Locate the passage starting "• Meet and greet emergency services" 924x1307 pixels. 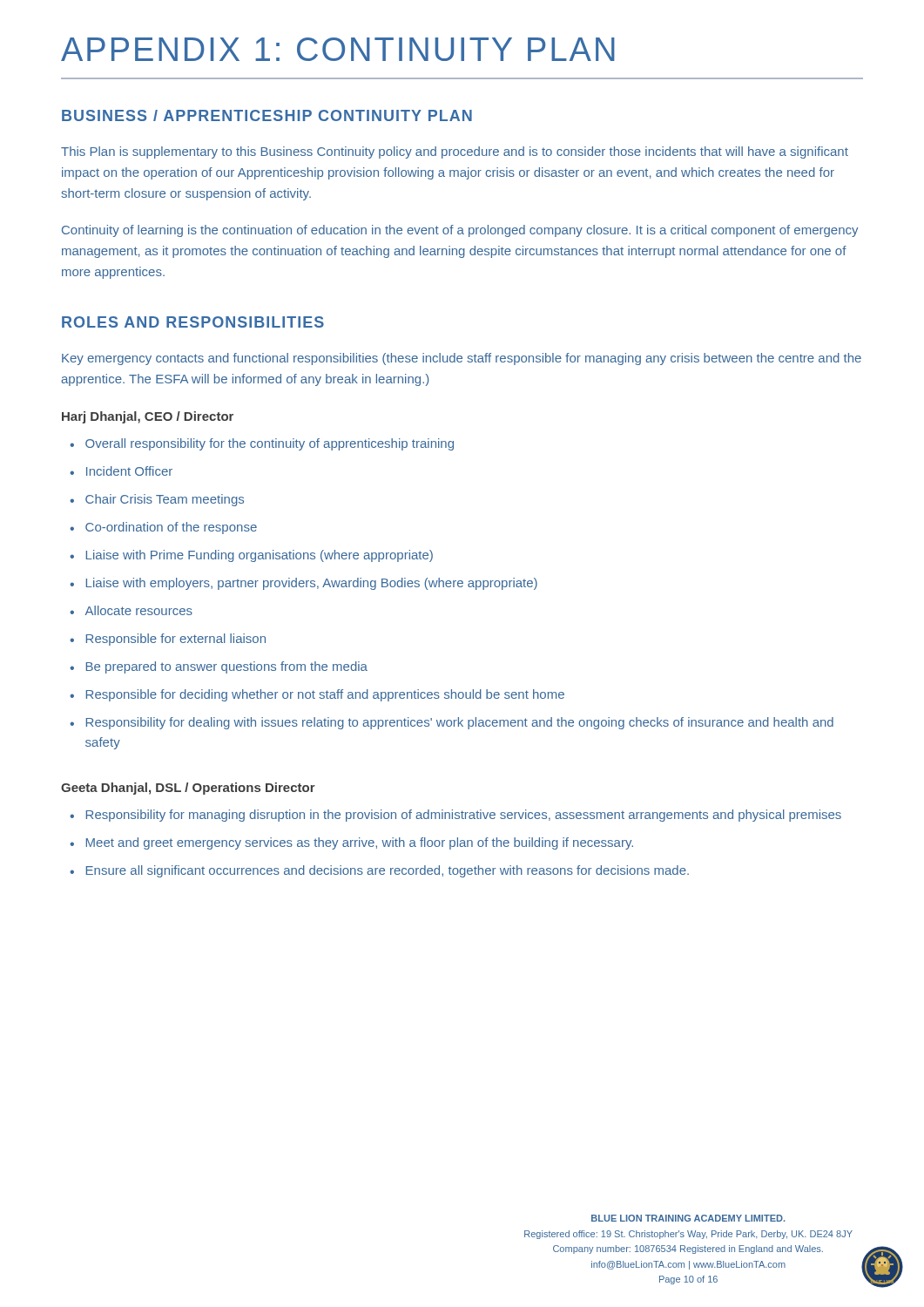466,844
